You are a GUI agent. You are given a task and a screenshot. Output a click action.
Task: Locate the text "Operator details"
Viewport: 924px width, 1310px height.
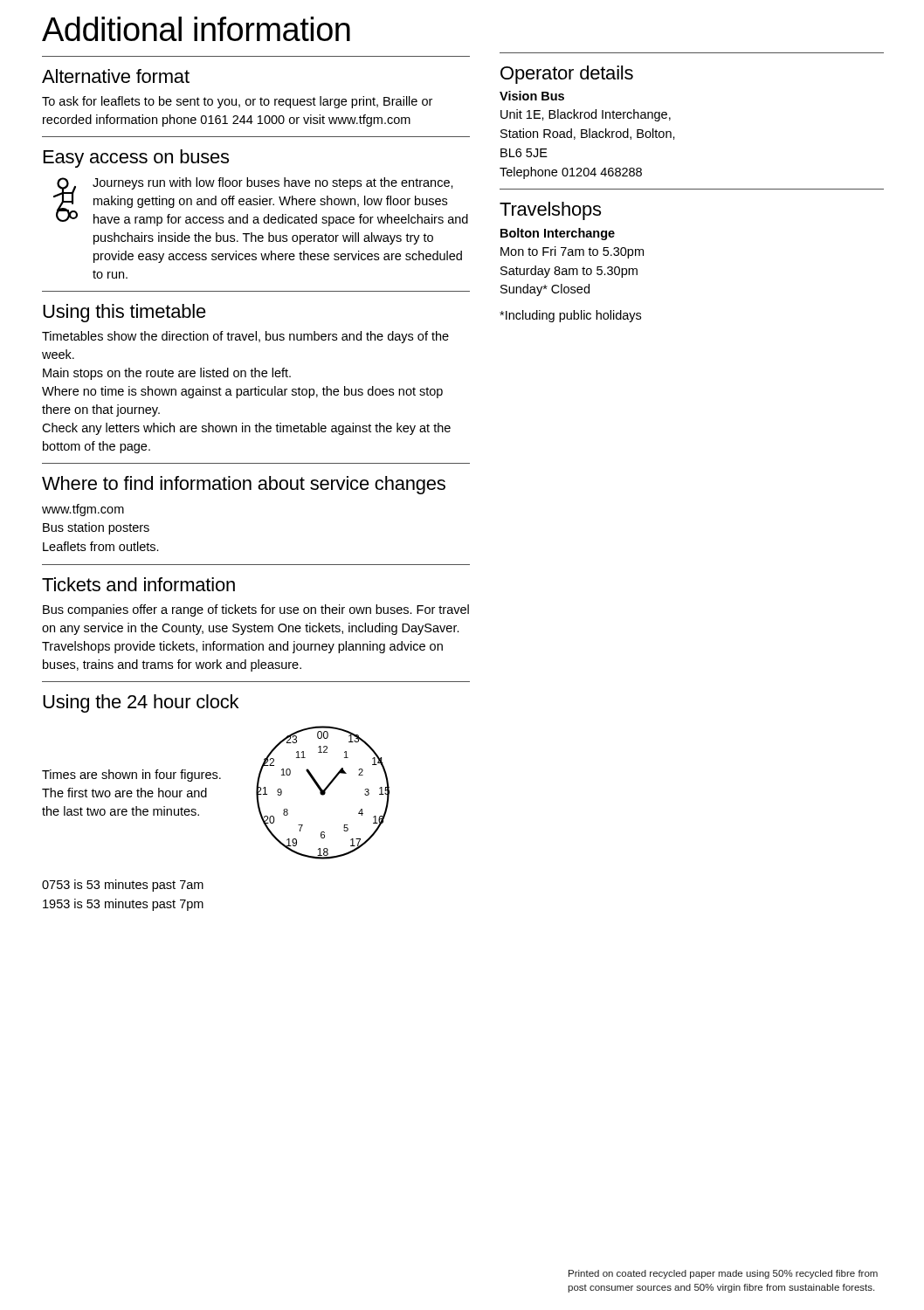coord(567,75)
